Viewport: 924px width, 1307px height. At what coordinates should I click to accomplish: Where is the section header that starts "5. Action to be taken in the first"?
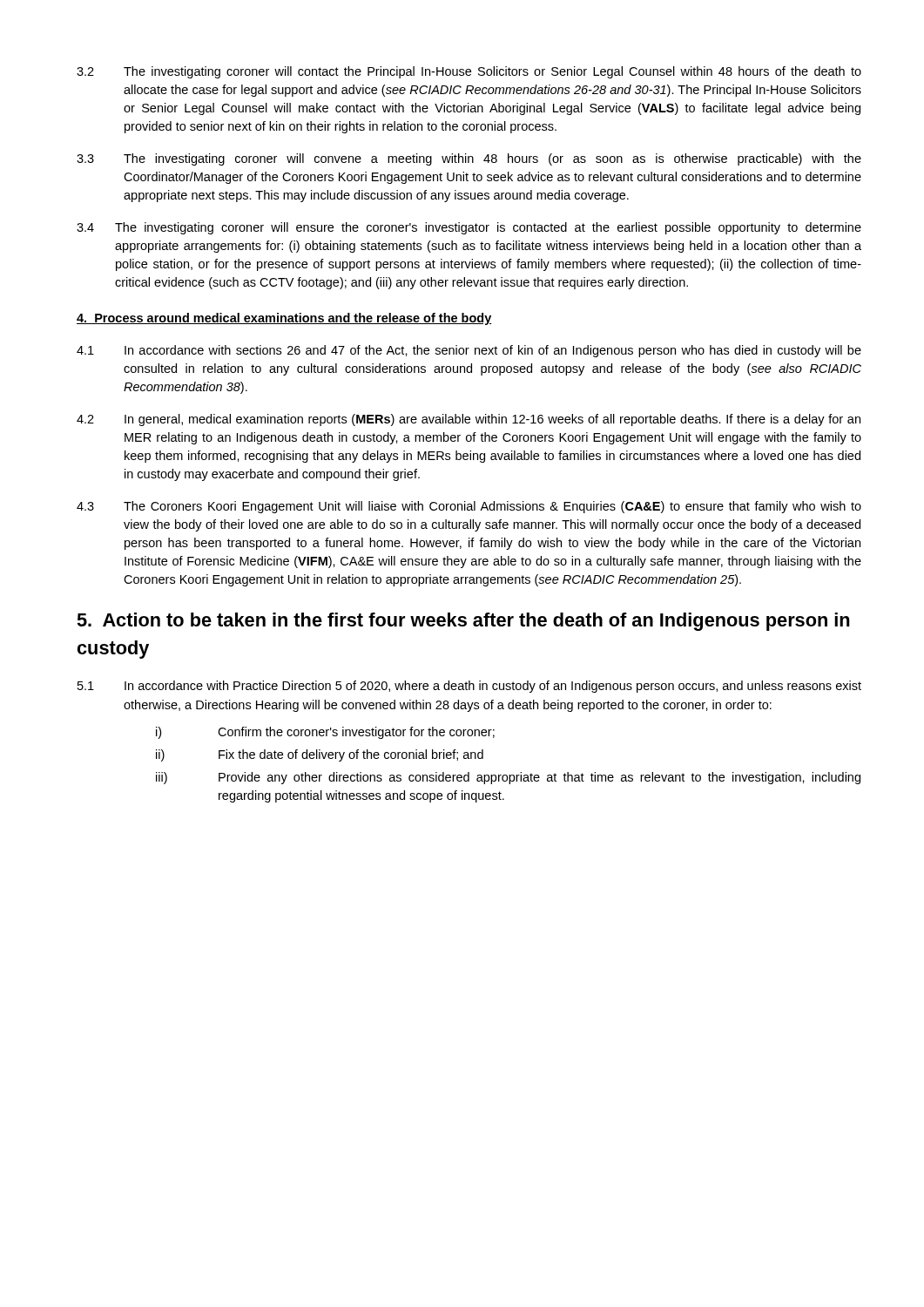tap(469, 634)
